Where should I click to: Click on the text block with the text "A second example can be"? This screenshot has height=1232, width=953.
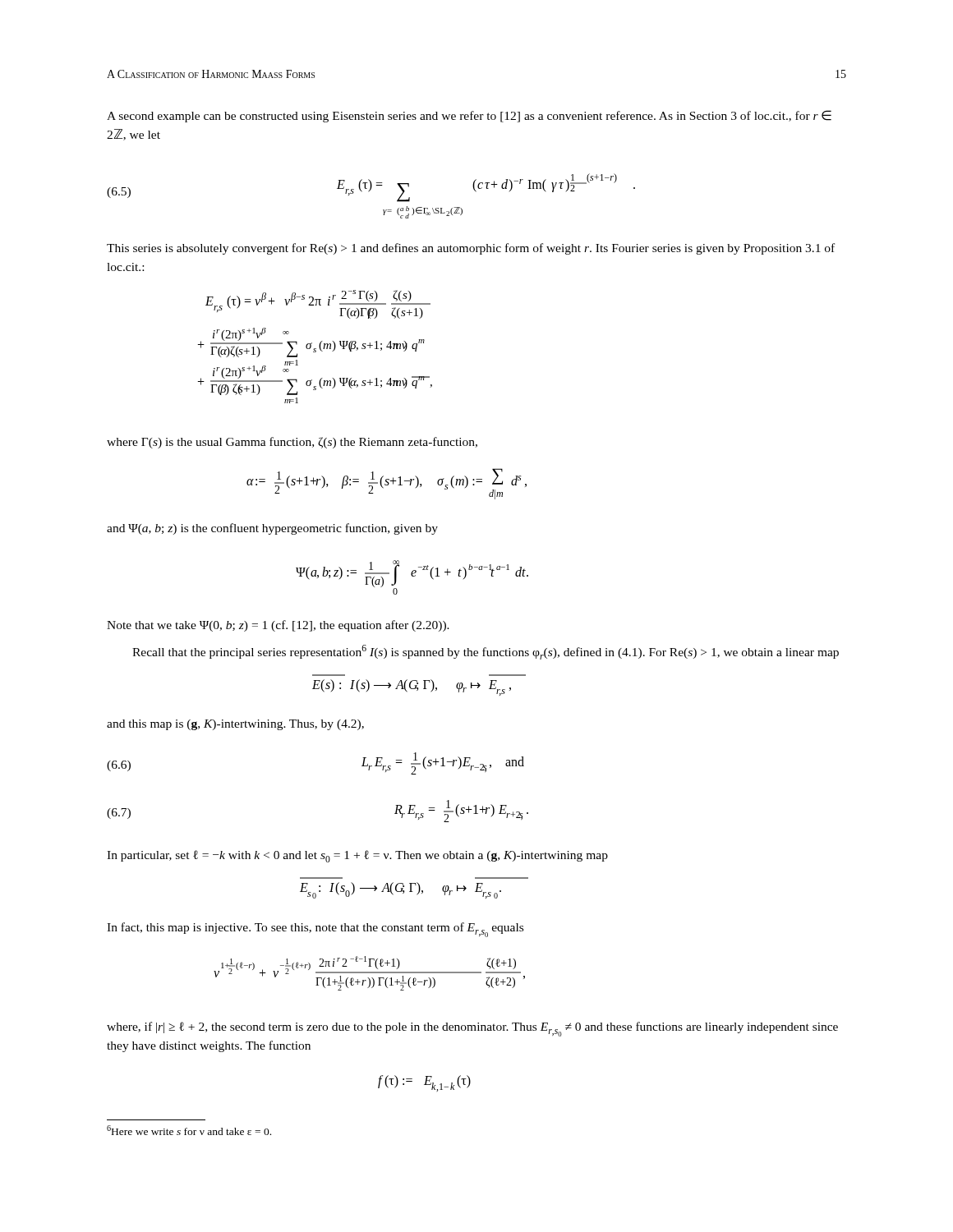click(x=476, y=125)
